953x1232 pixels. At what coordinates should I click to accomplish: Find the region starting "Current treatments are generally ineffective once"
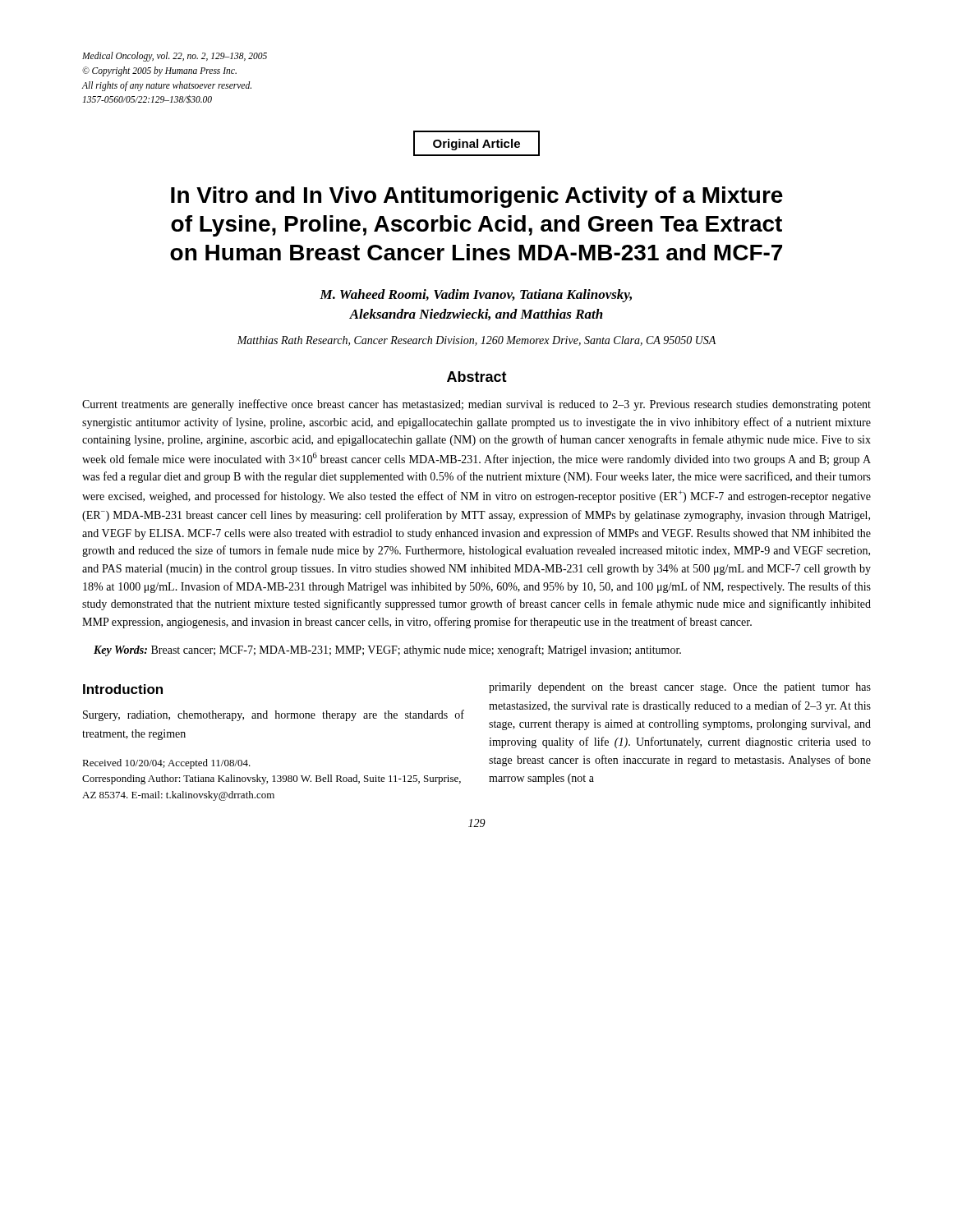(476, 513)
